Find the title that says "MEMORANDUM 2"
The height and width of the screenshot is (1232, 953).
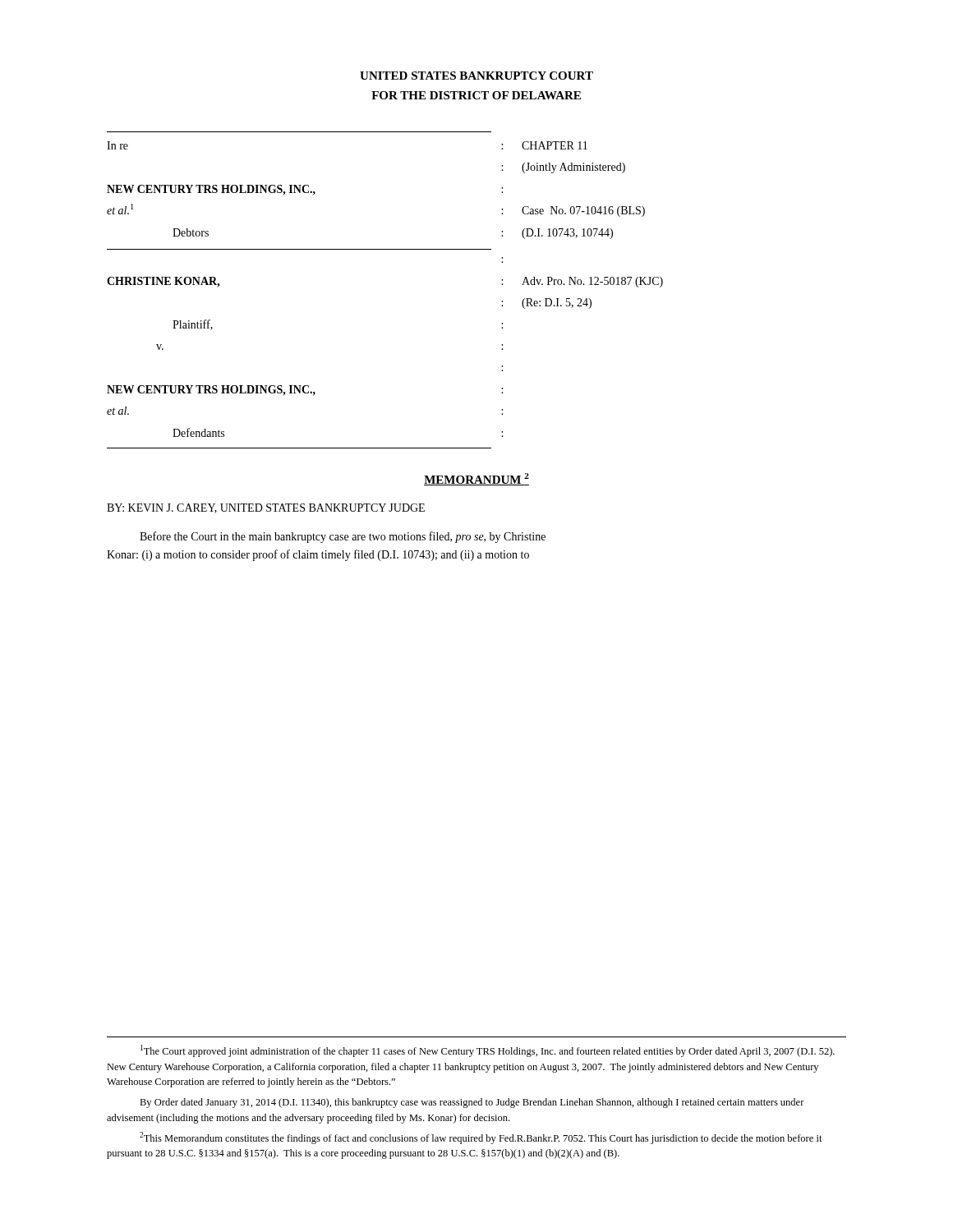click(476, 480)
